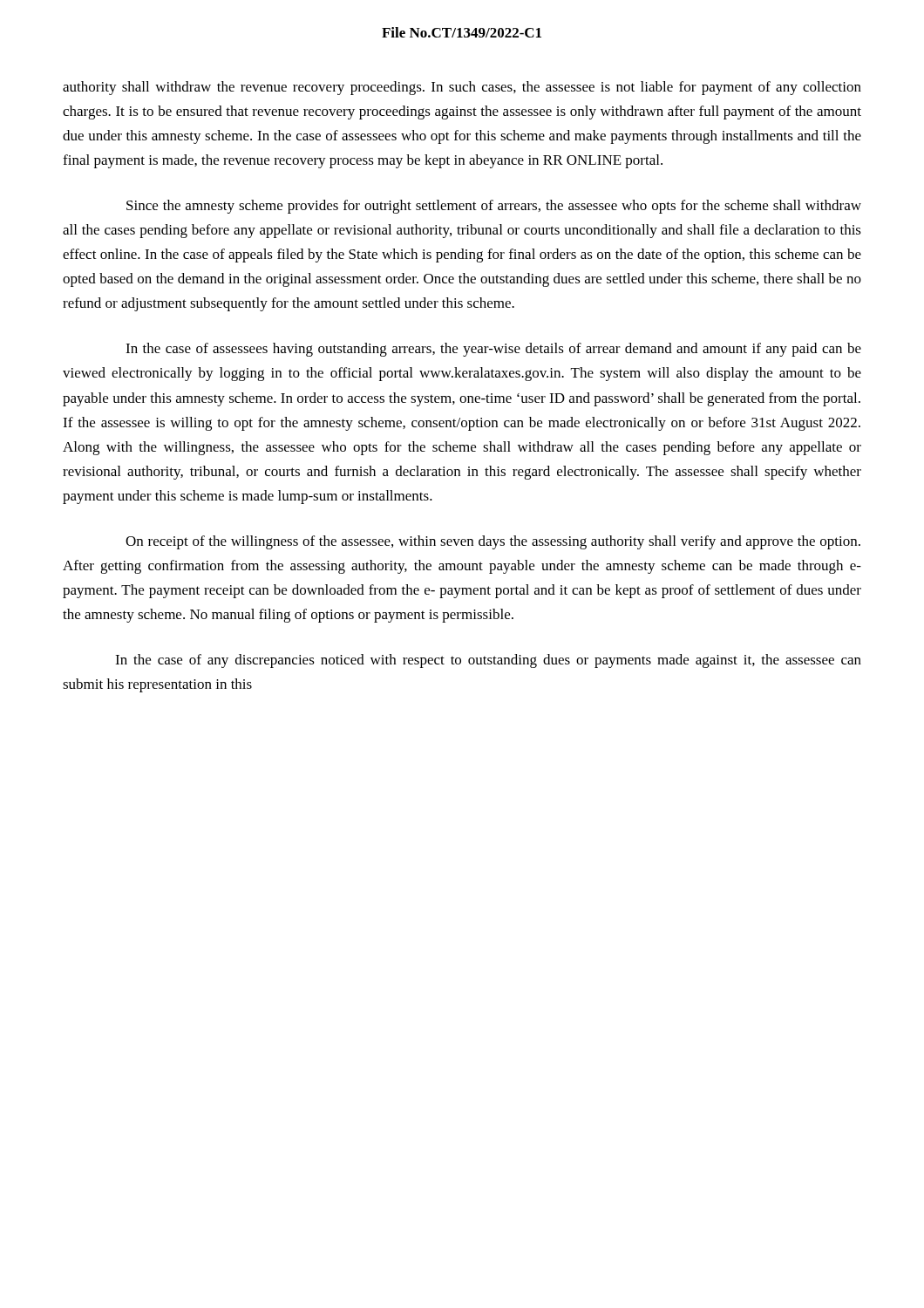Screen dimensions: 1308x924
Task: Point to the passage starting "authority shall withdraw the revenue recovery proceedings. In"
Action: pyautogui.click(x=462, y=123)
